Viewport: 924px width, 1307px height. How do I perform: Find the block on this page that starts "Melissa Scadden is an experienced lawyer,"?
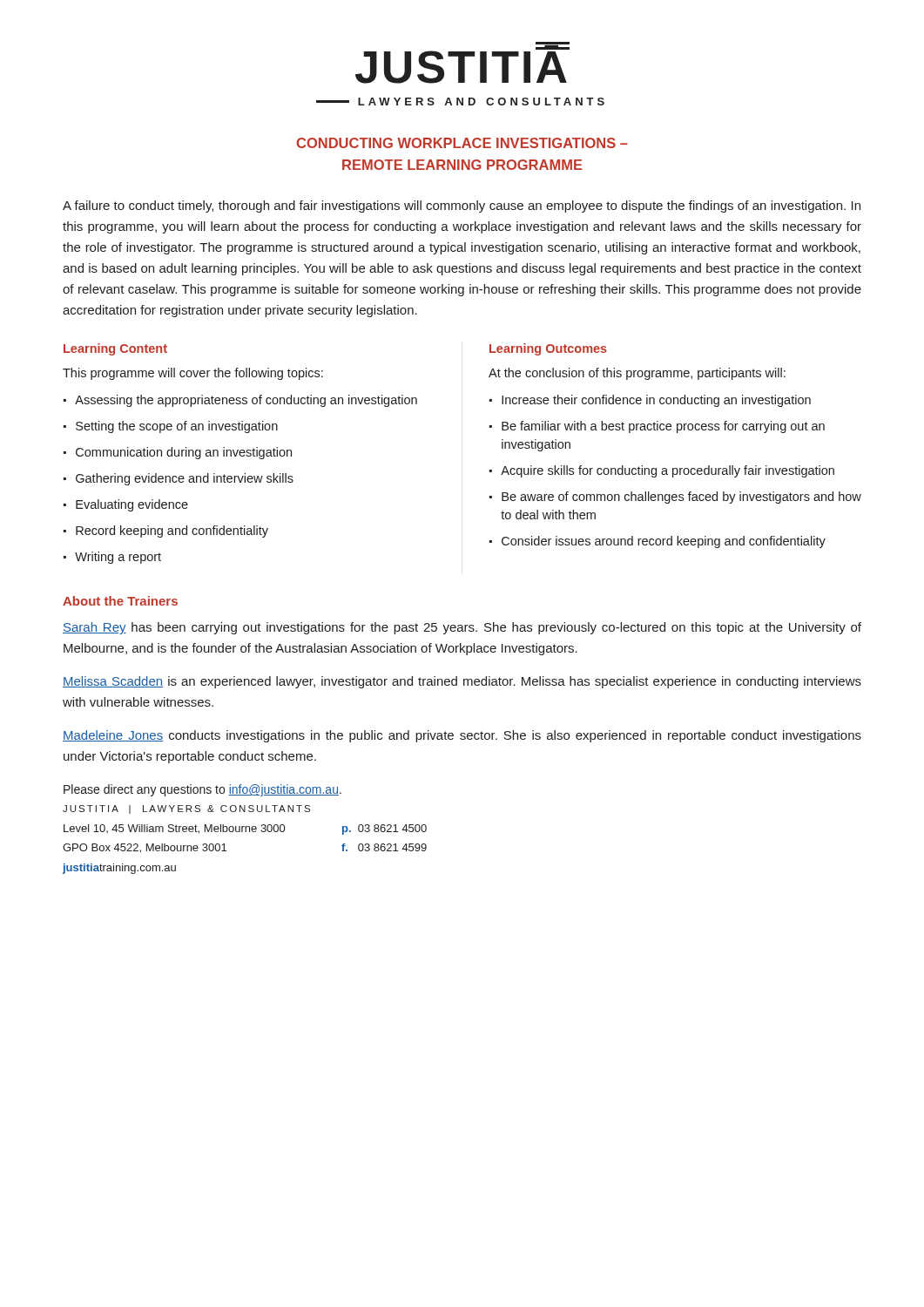(462, 692)
